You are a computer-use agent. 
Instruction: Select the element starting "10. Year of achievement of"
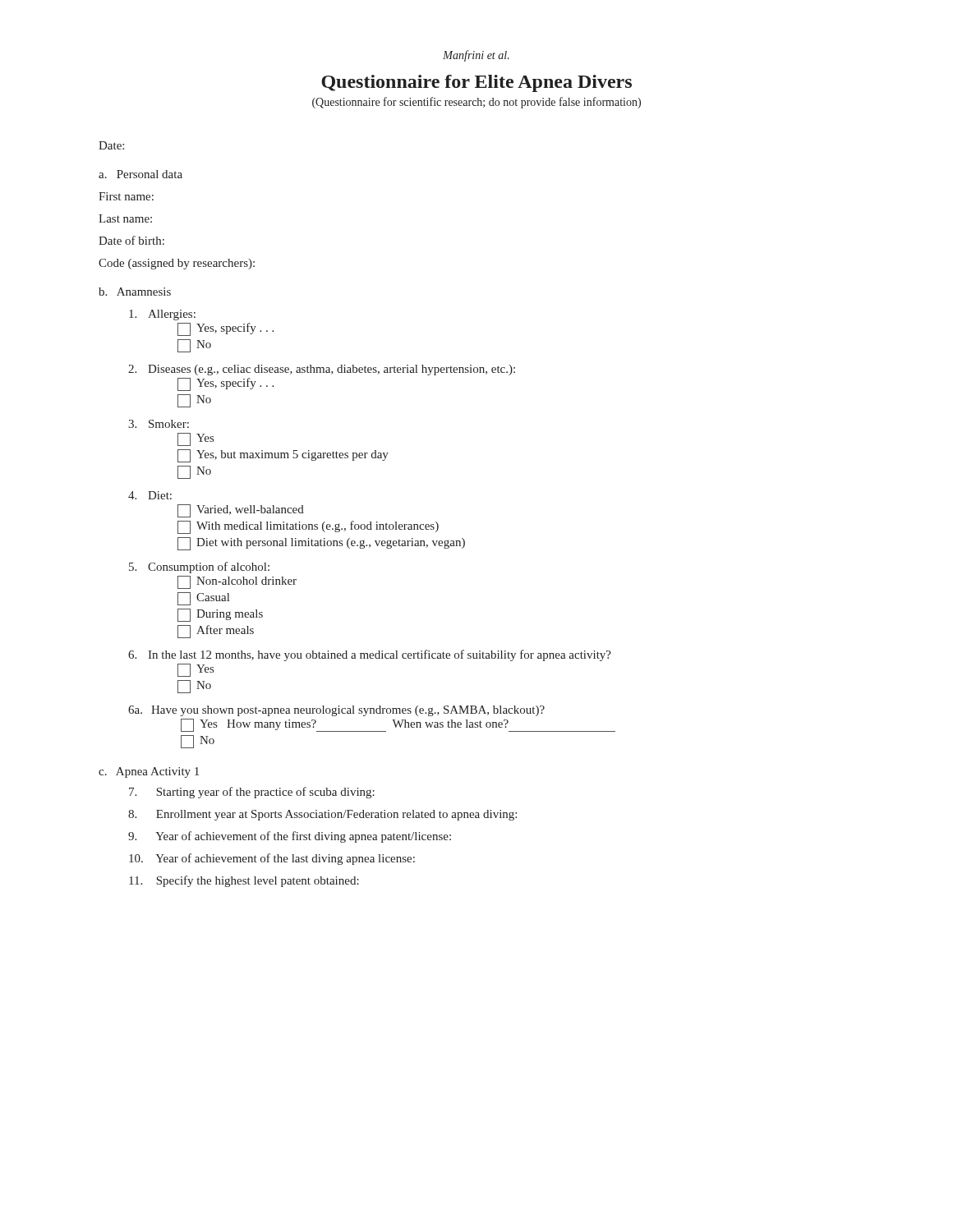[x=272, y=859]
